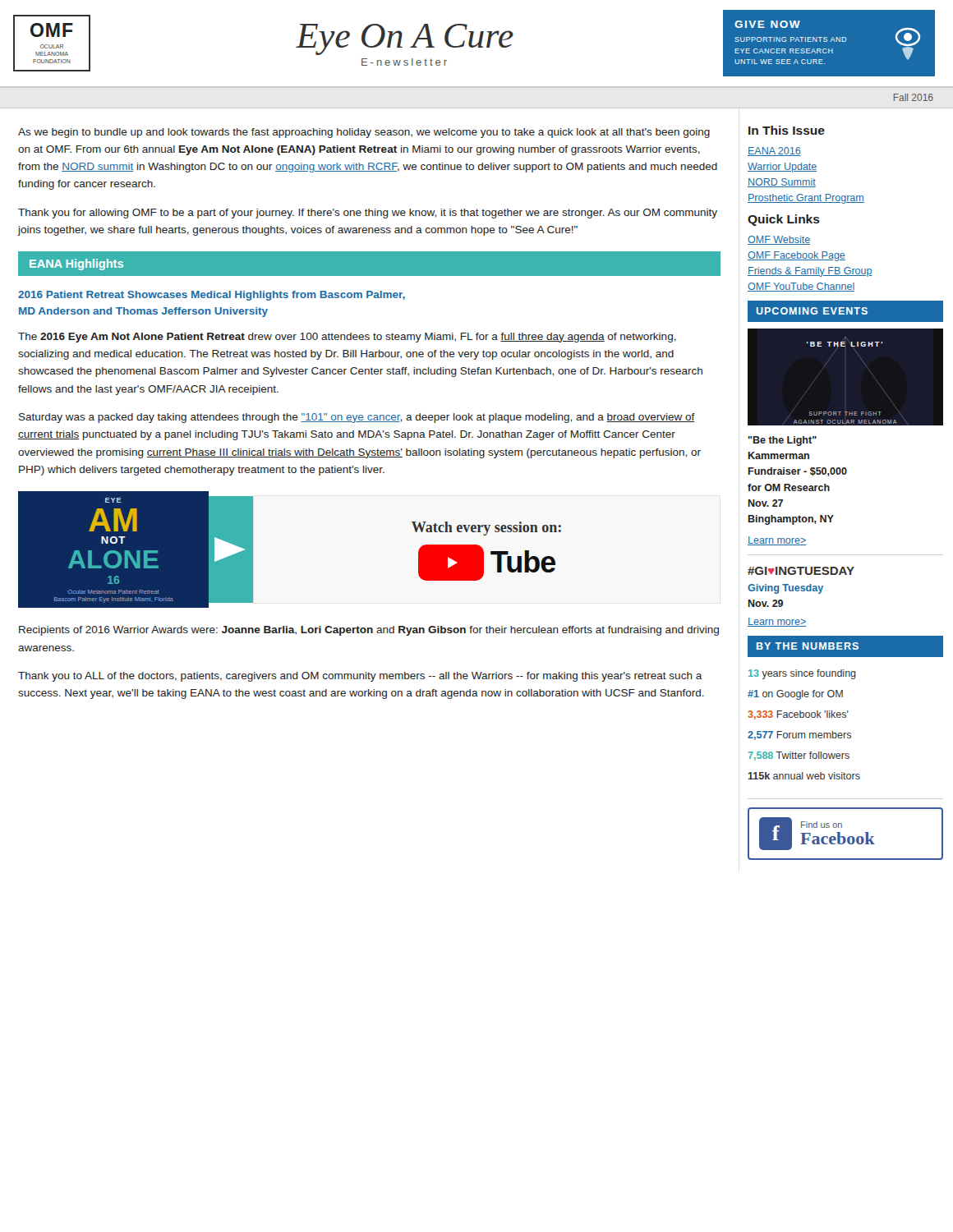The height and width of the screenshot is (1232, 953).
Task: Locate the region starting "As we begin to bundle up and look"
Action: (368, 158)
